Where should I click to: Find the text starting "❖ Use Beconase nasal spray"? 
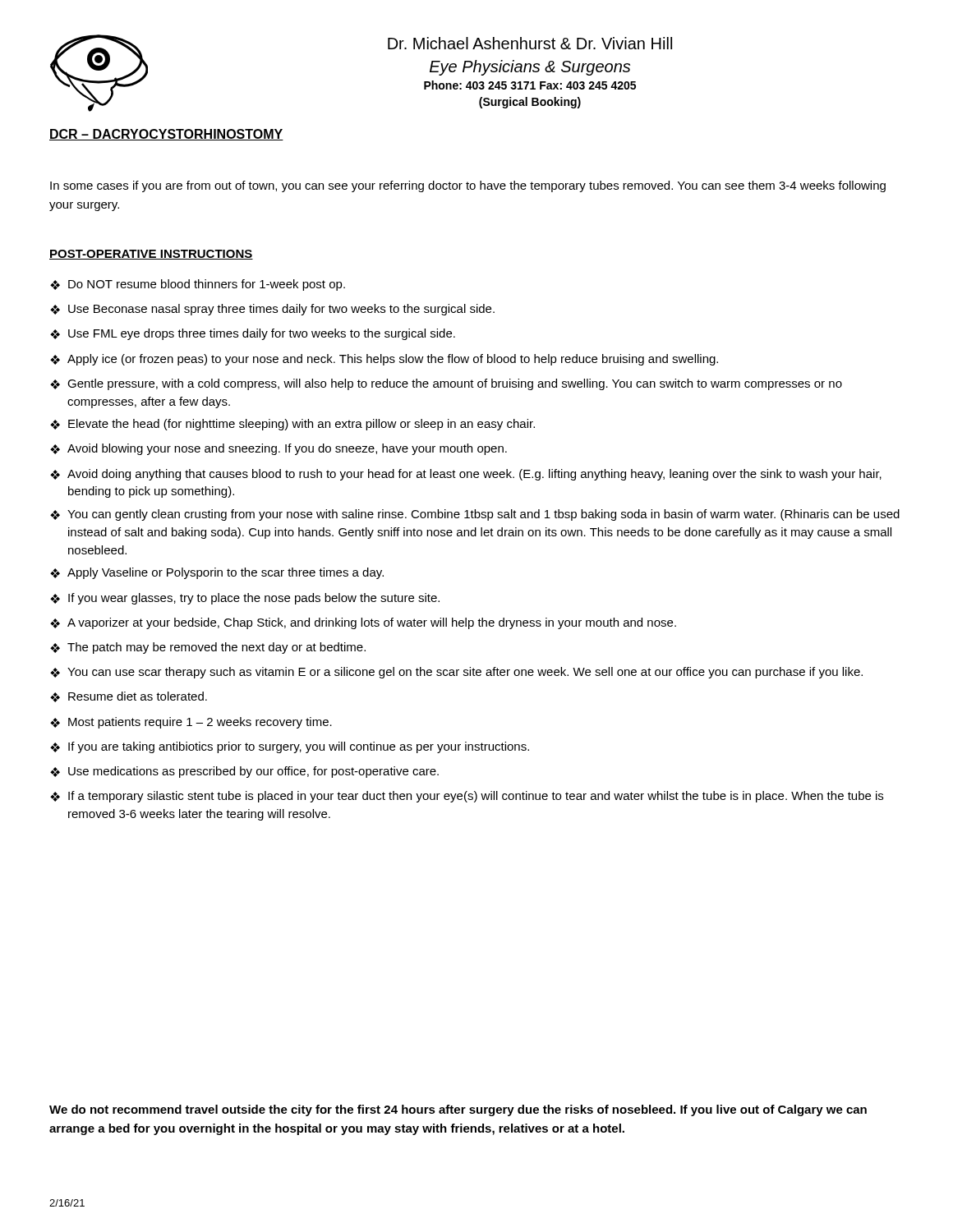476,310
